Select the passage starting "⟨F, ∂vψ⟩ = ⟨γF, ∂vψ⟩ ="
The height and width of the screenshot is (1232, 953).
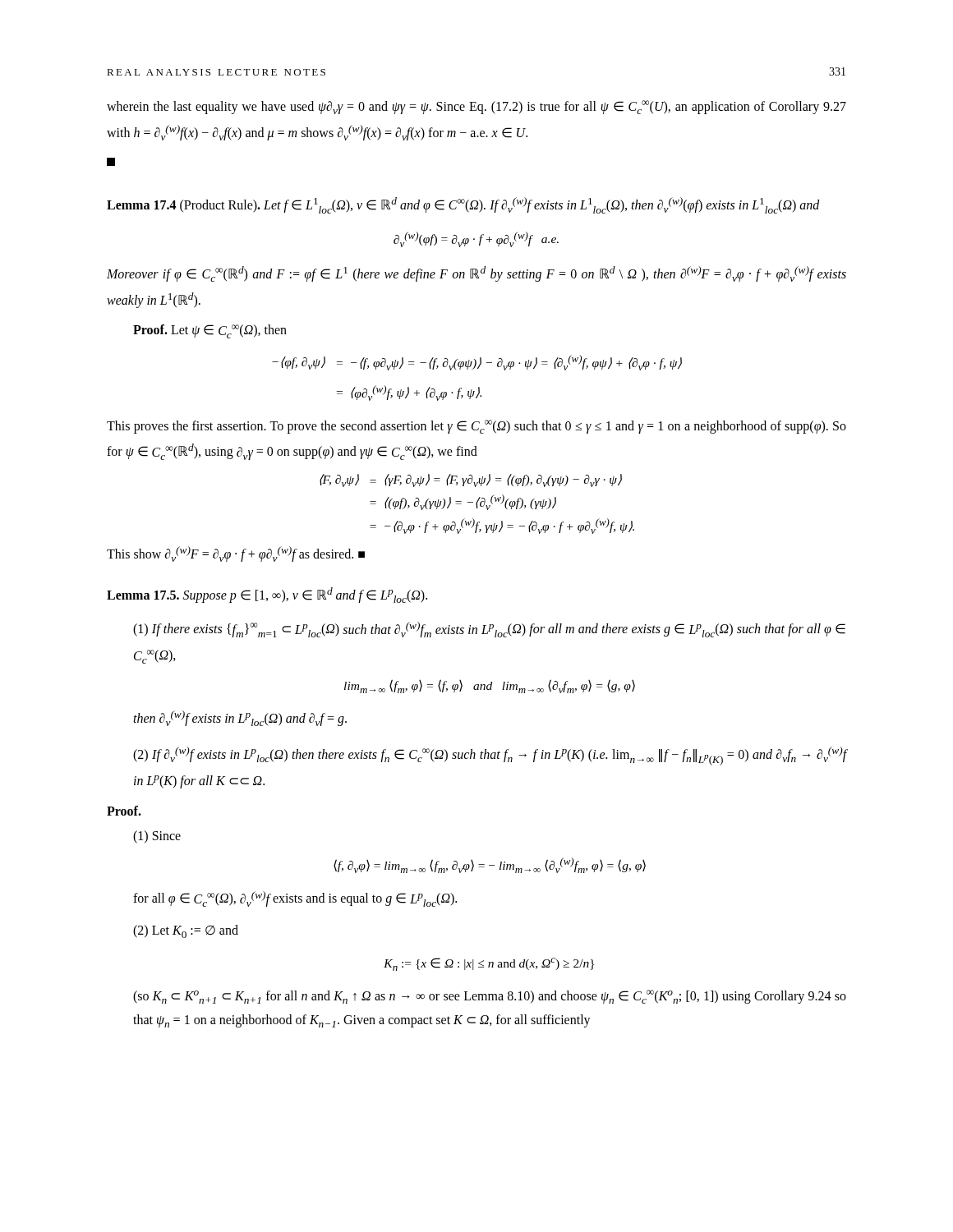[x=476, y=505]
